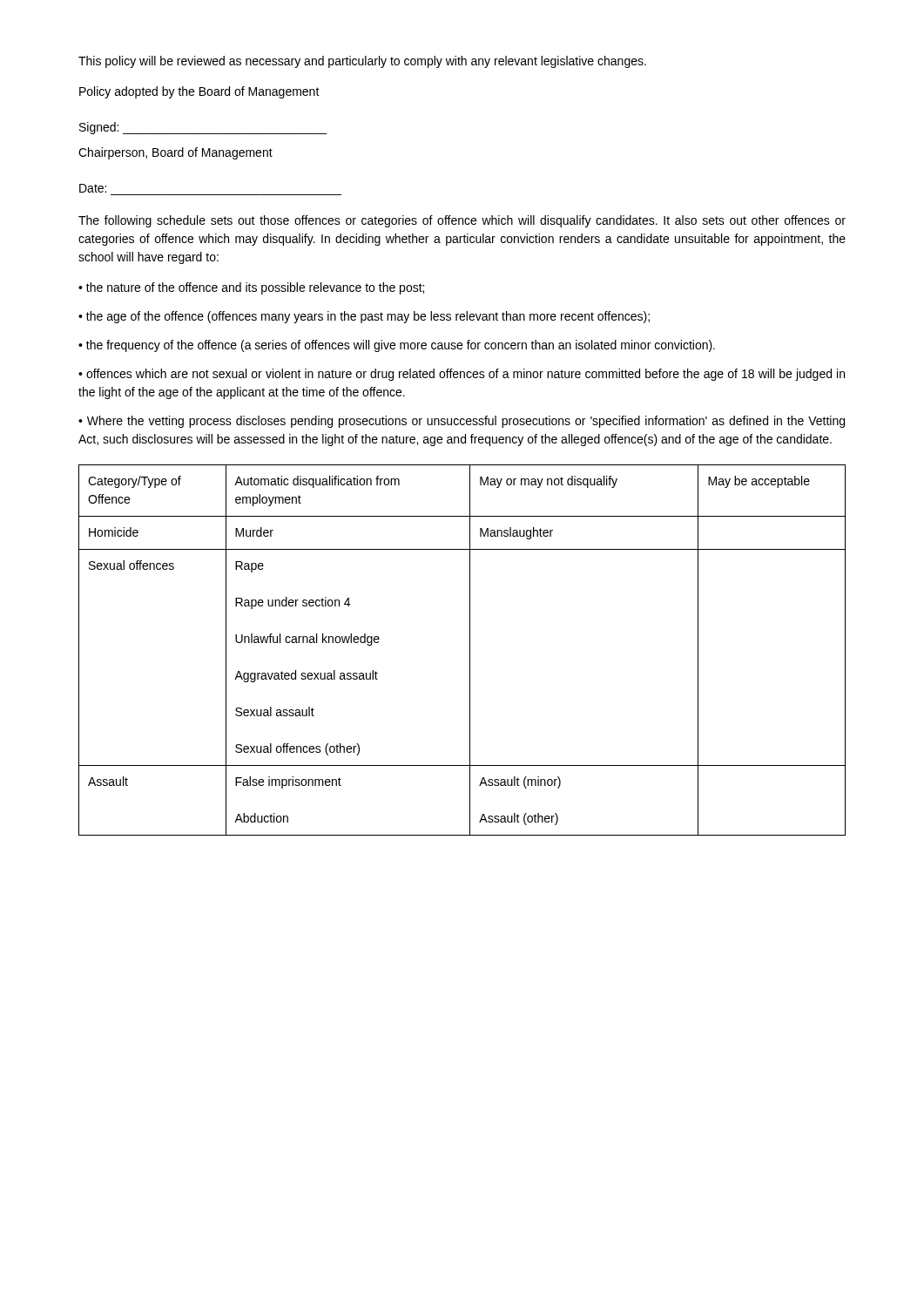
Task: Find the passage starting "• Where the vetting process discloses pending prosecutions"
Action: (462, 430)
